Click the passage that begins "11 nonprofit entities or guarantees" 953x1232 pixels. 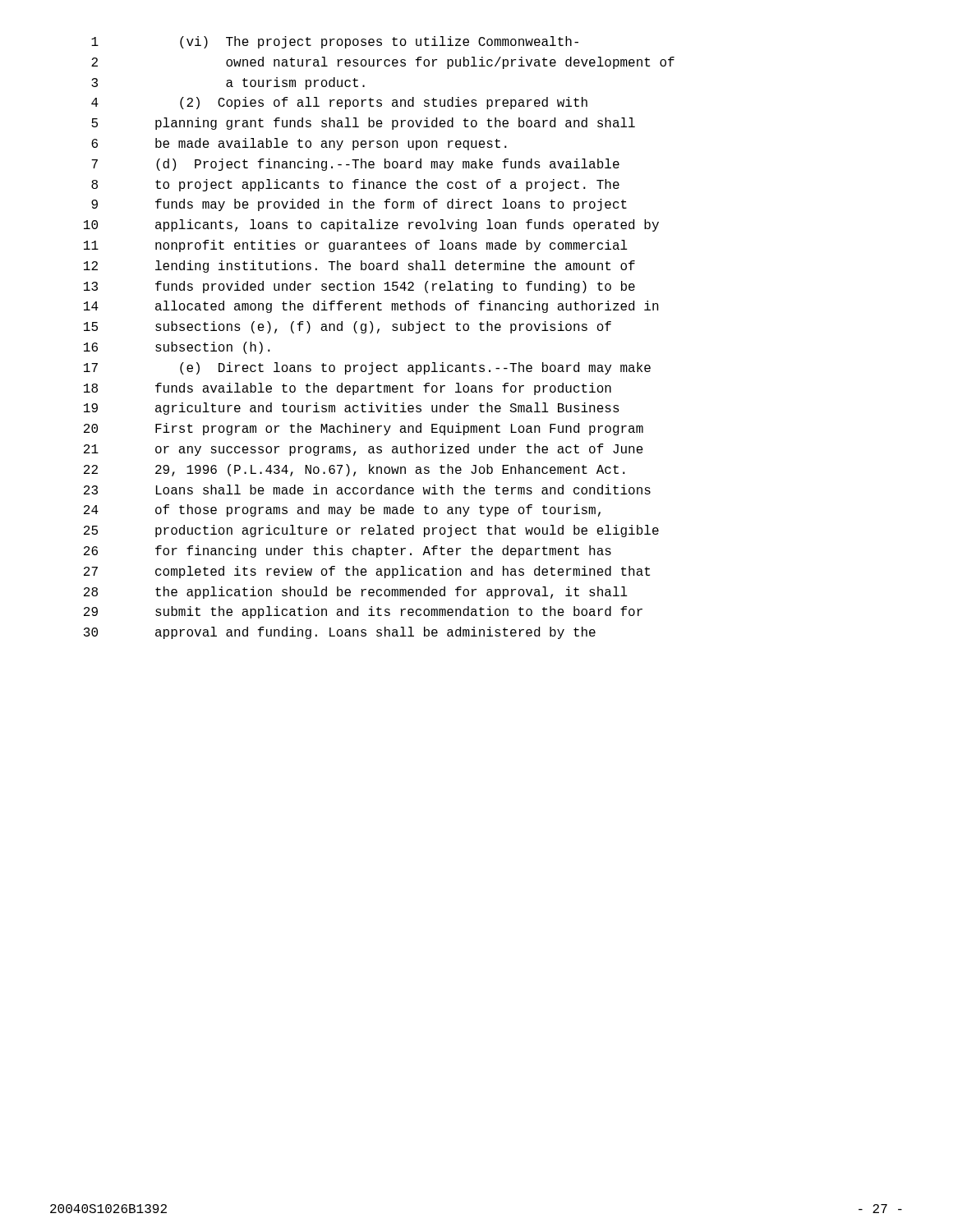pyautogui.click(x=476, y=247)
